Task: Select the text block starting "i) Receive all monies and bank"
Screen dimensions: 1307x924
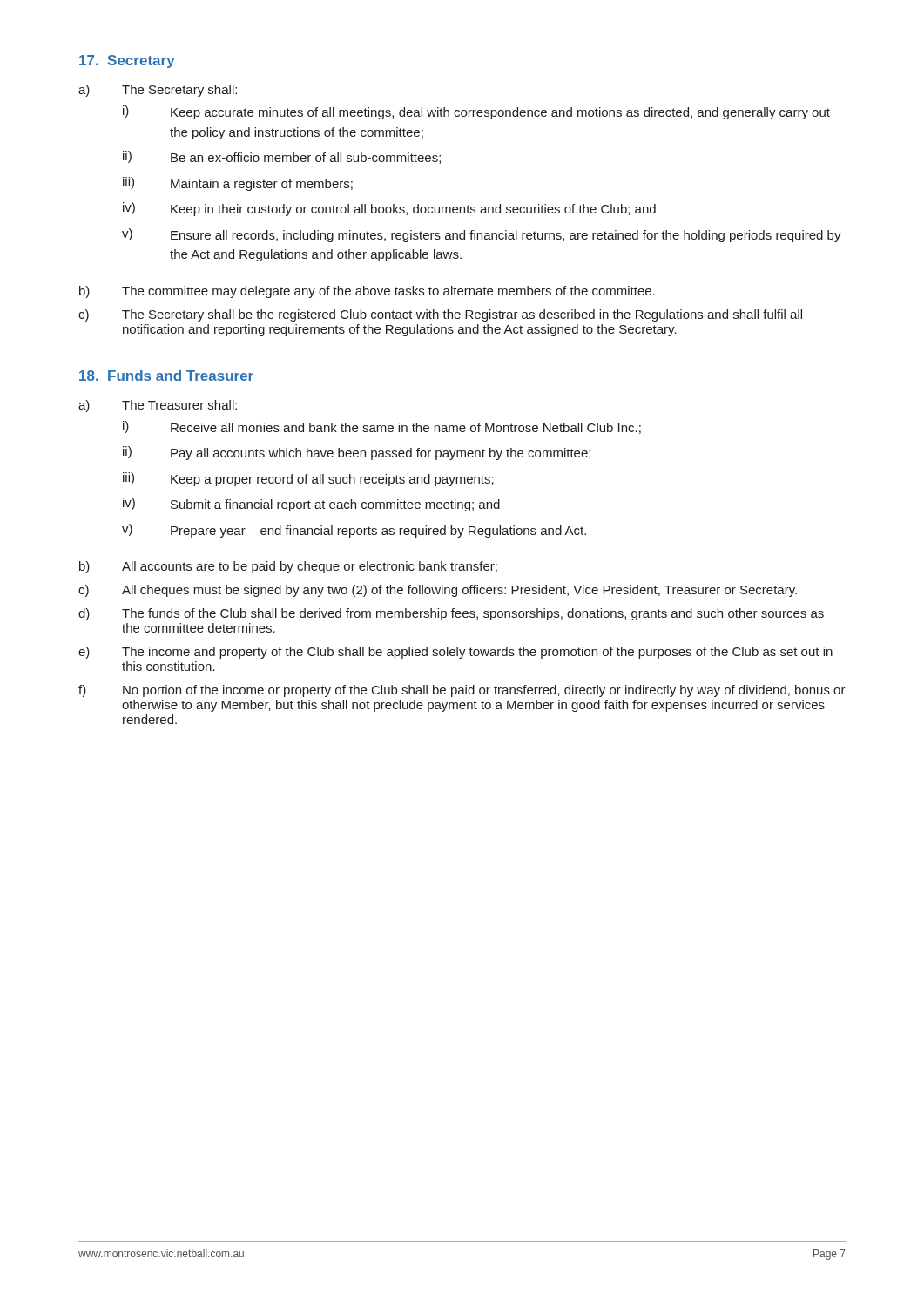Action: pyautogui.click(x=484, y=428)
